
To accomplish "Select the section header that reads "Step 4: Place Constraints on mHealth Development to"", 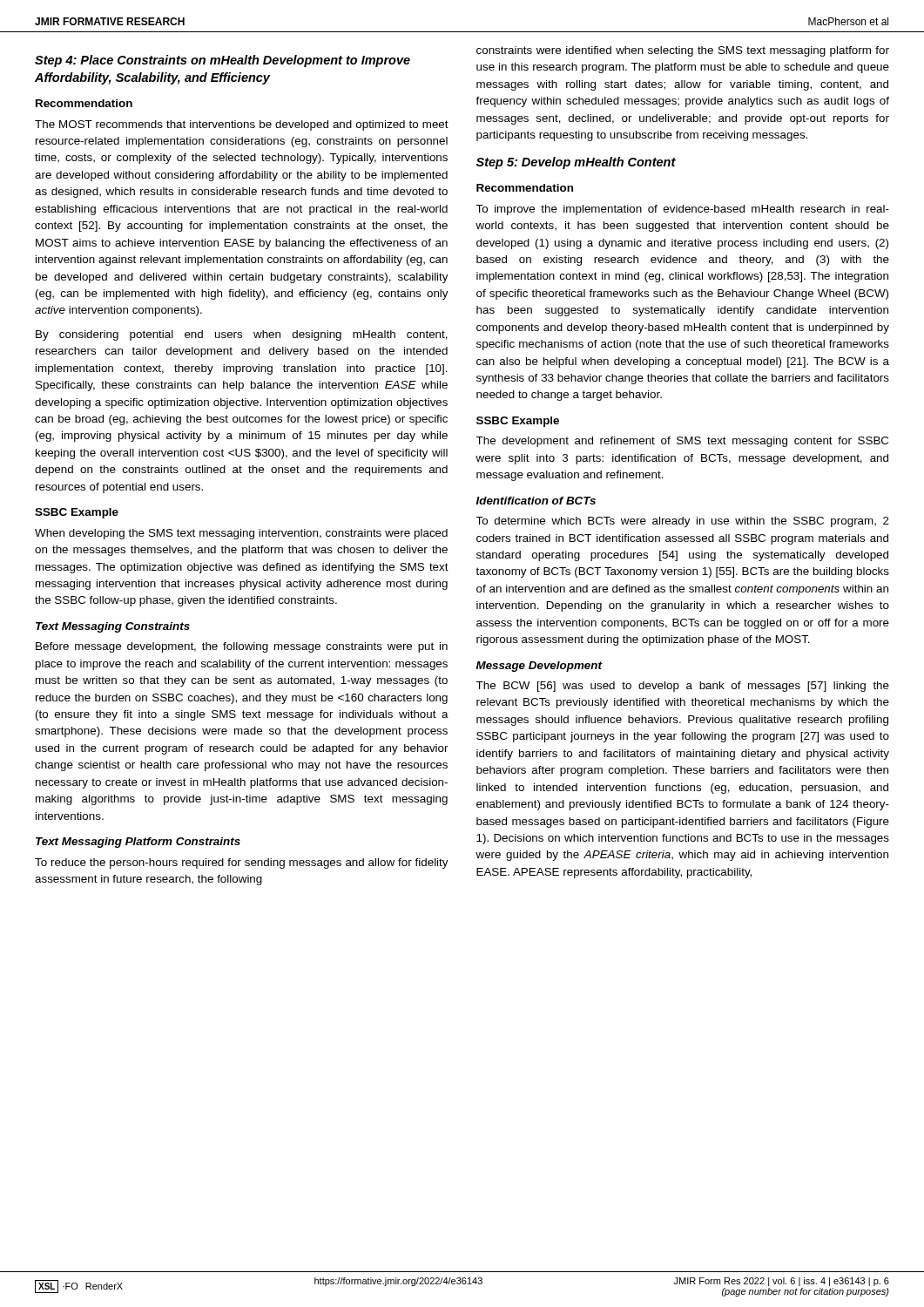I will point(223,69).
